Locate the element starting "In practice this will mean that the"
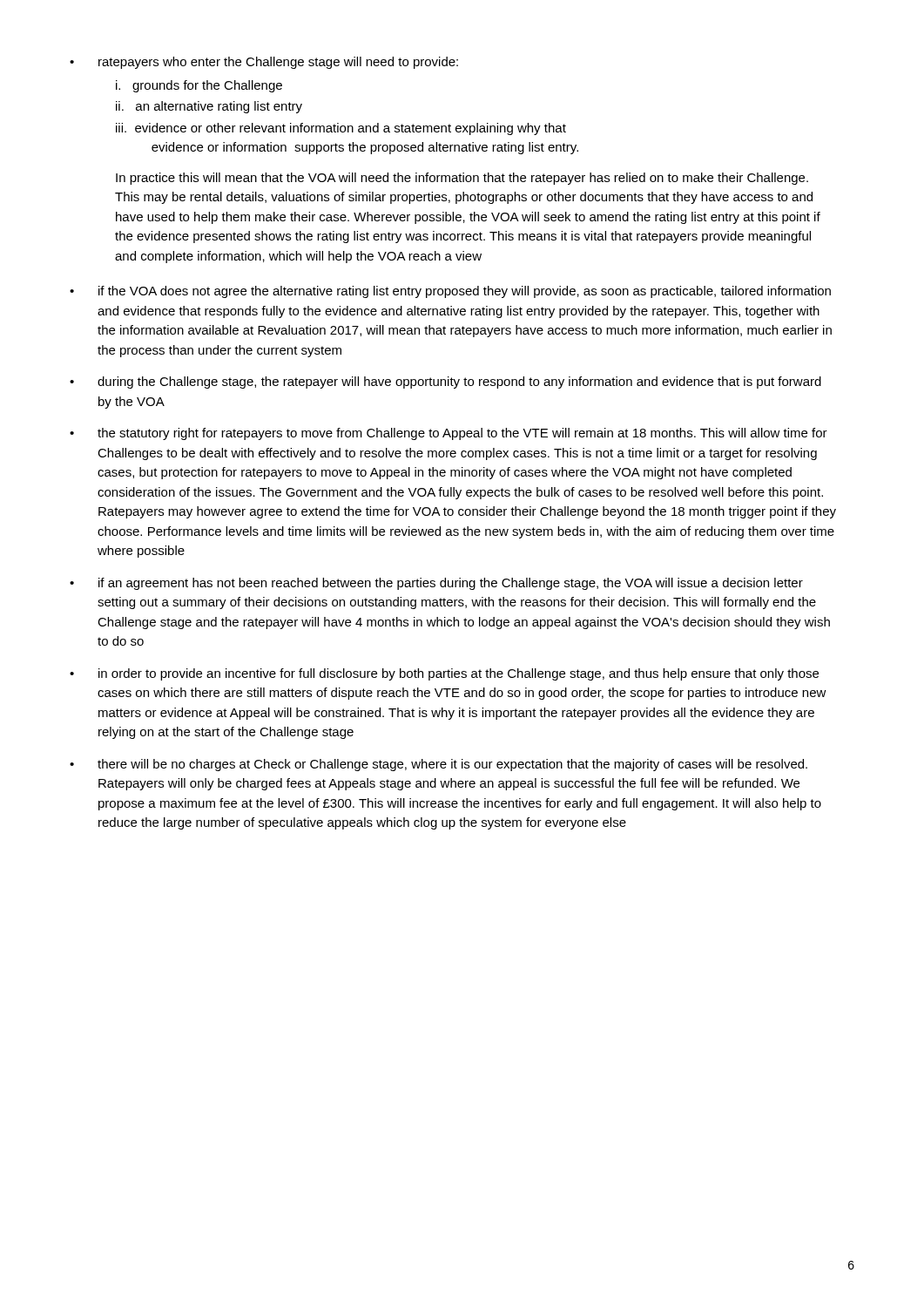 click(467, 216)
